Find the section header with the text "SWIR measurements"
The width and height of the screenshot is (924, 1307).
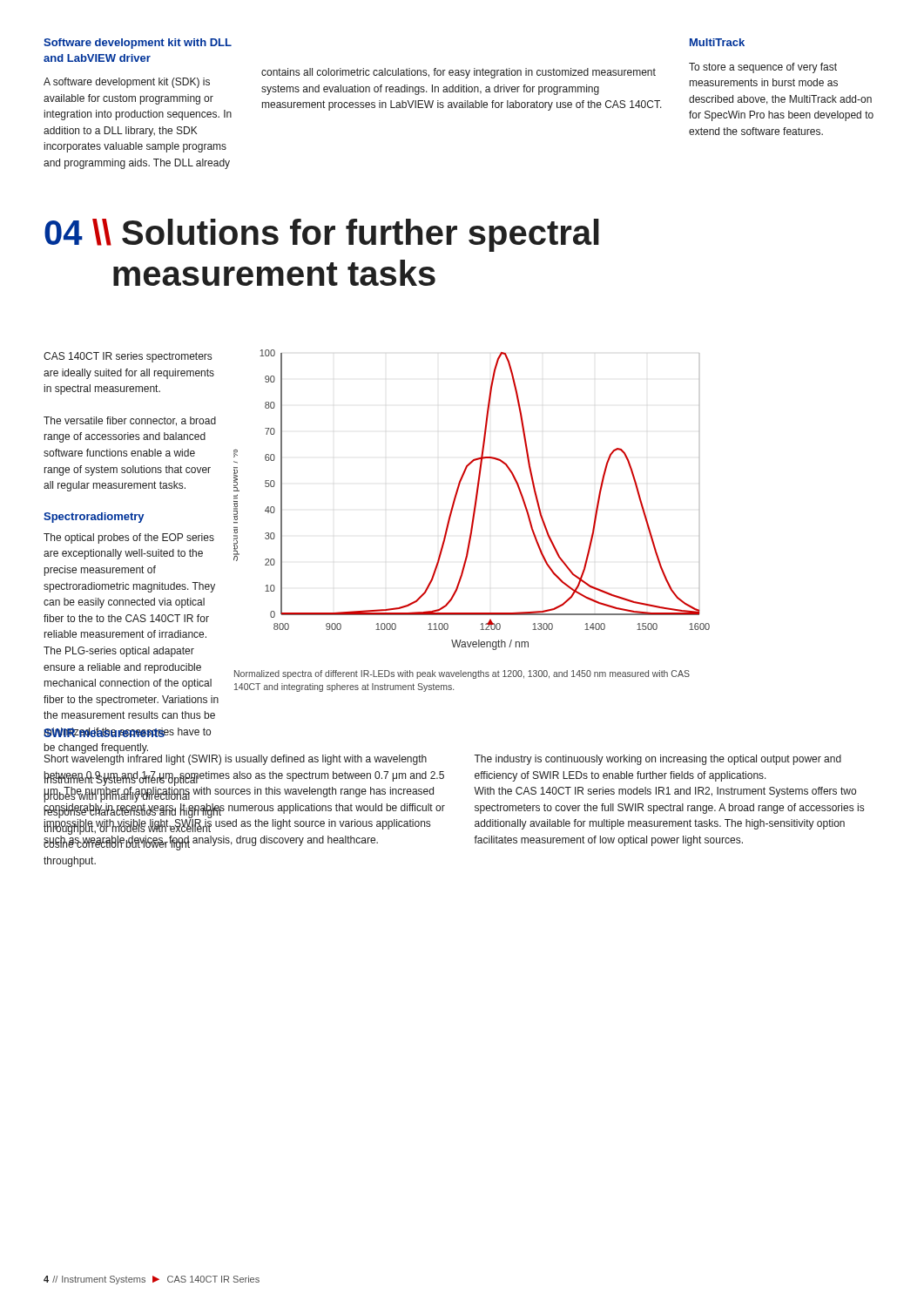(104, 733)
